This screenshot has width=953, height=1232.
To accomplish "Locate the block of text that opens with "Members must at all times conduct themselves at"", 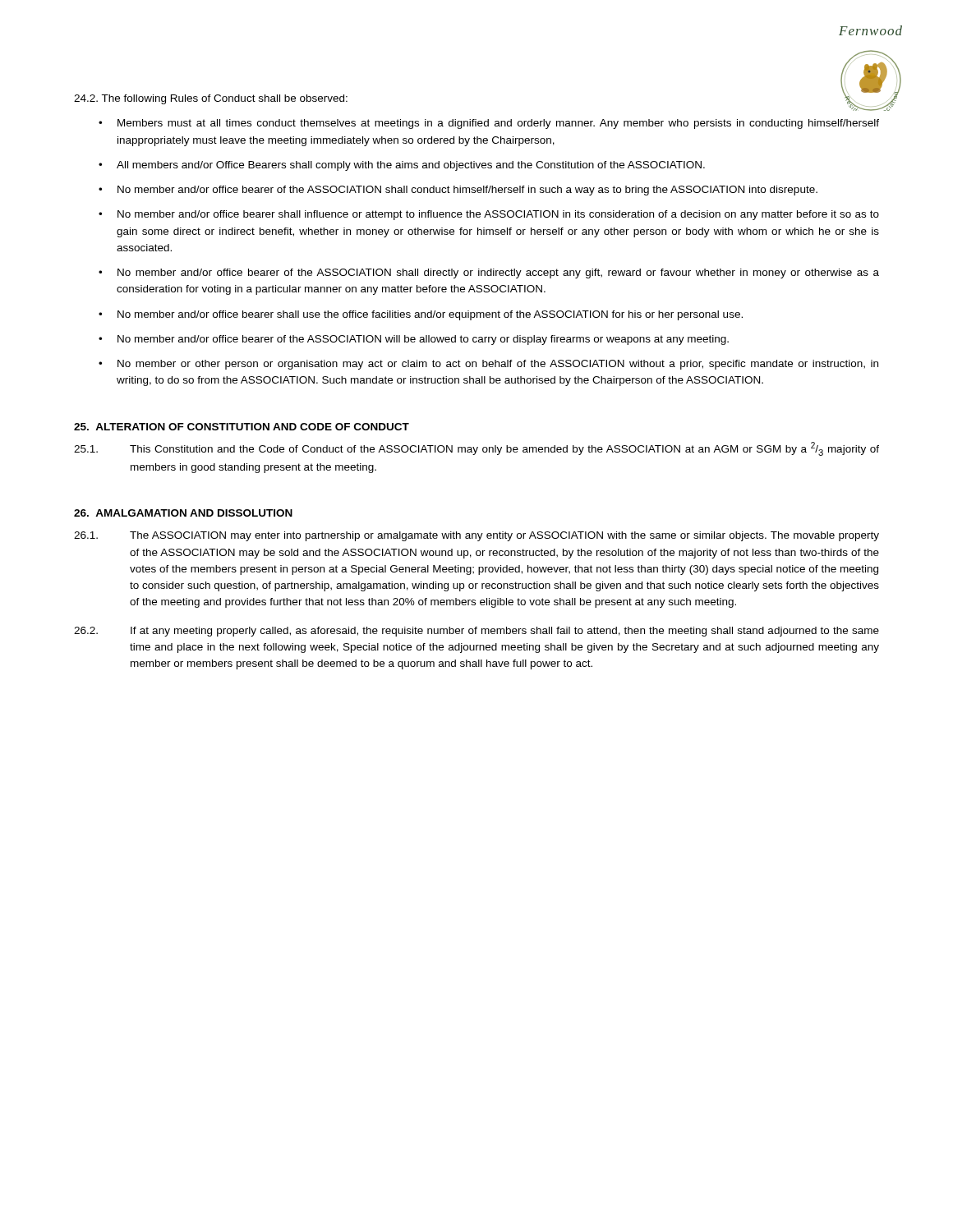I will coord(498,131).
